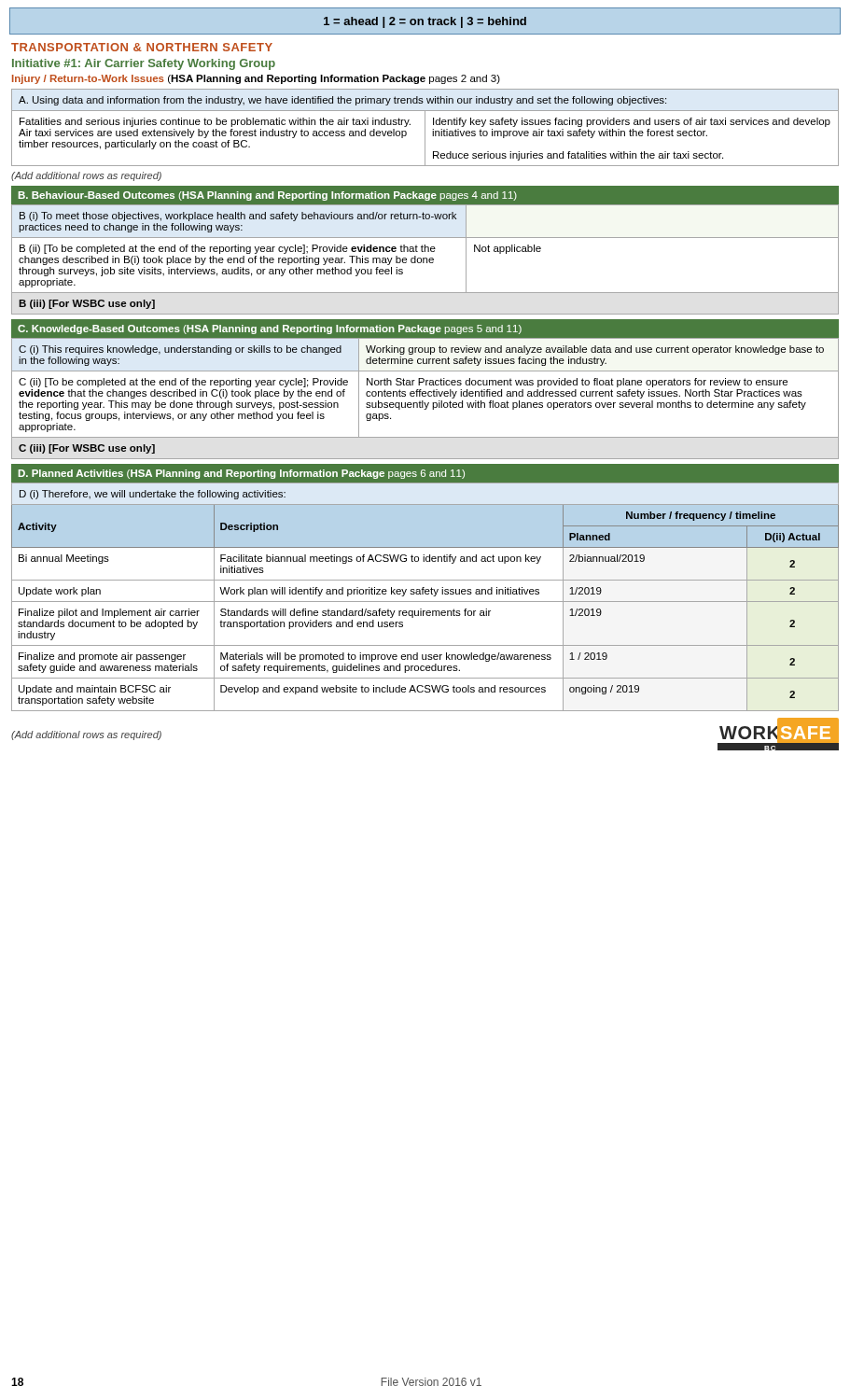Select the table that reads "Fatalities and serious injuries"

425,127
